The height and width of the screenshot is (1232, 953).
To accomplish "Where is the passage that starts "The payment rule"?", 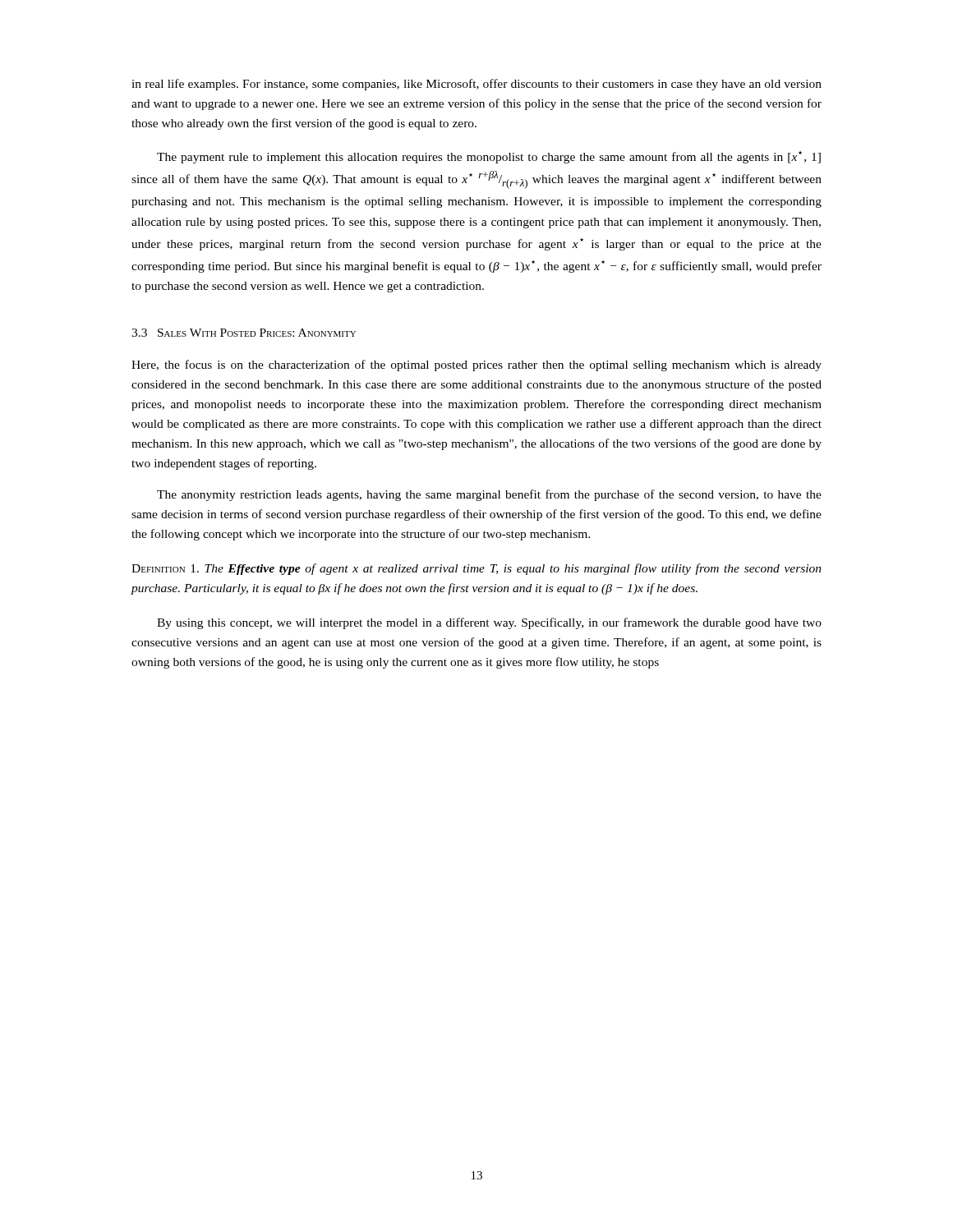I will [x=476, y=219].
